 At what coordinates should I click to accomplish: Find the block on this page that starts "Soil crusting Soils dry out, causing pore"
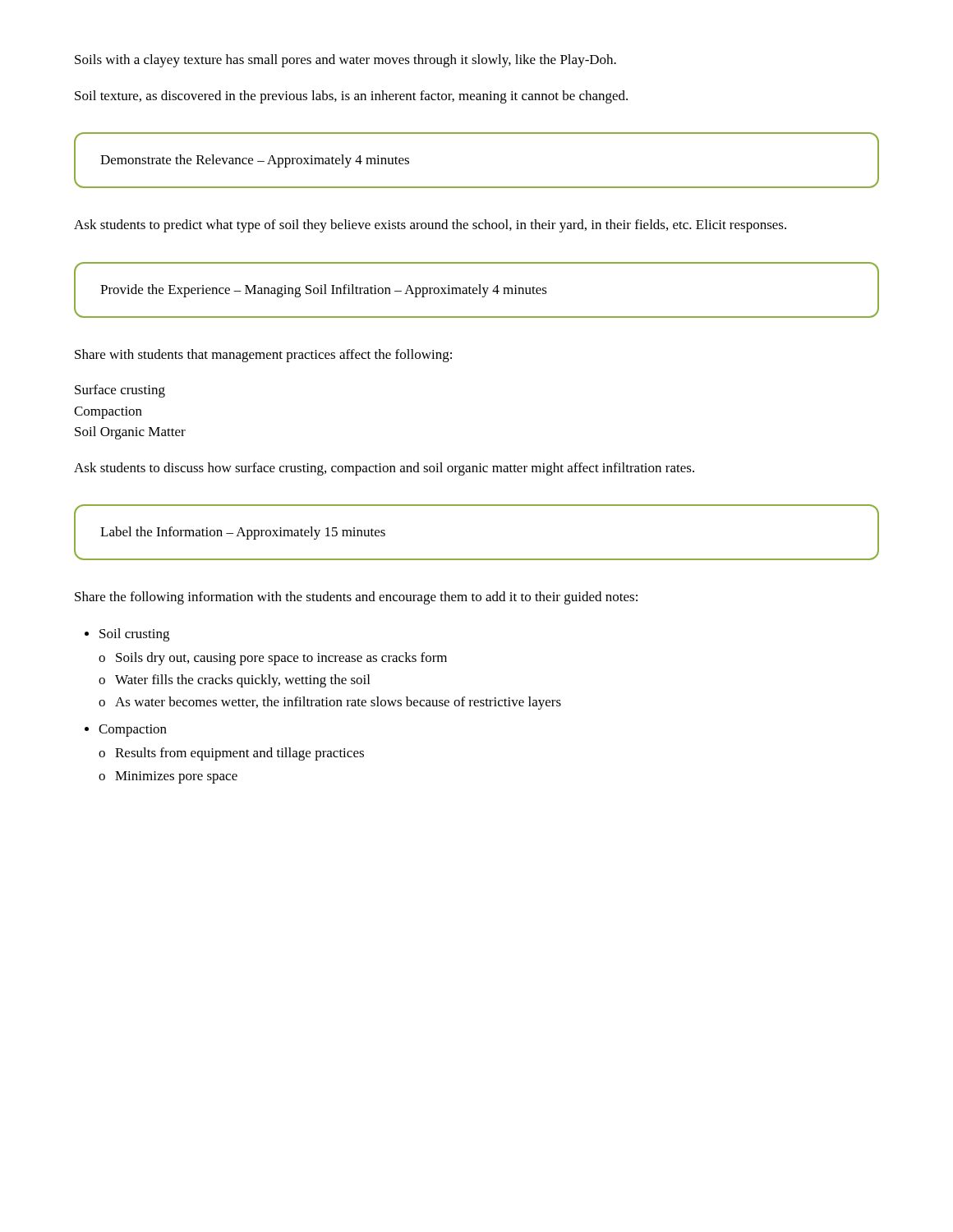(x=134, y=635)
